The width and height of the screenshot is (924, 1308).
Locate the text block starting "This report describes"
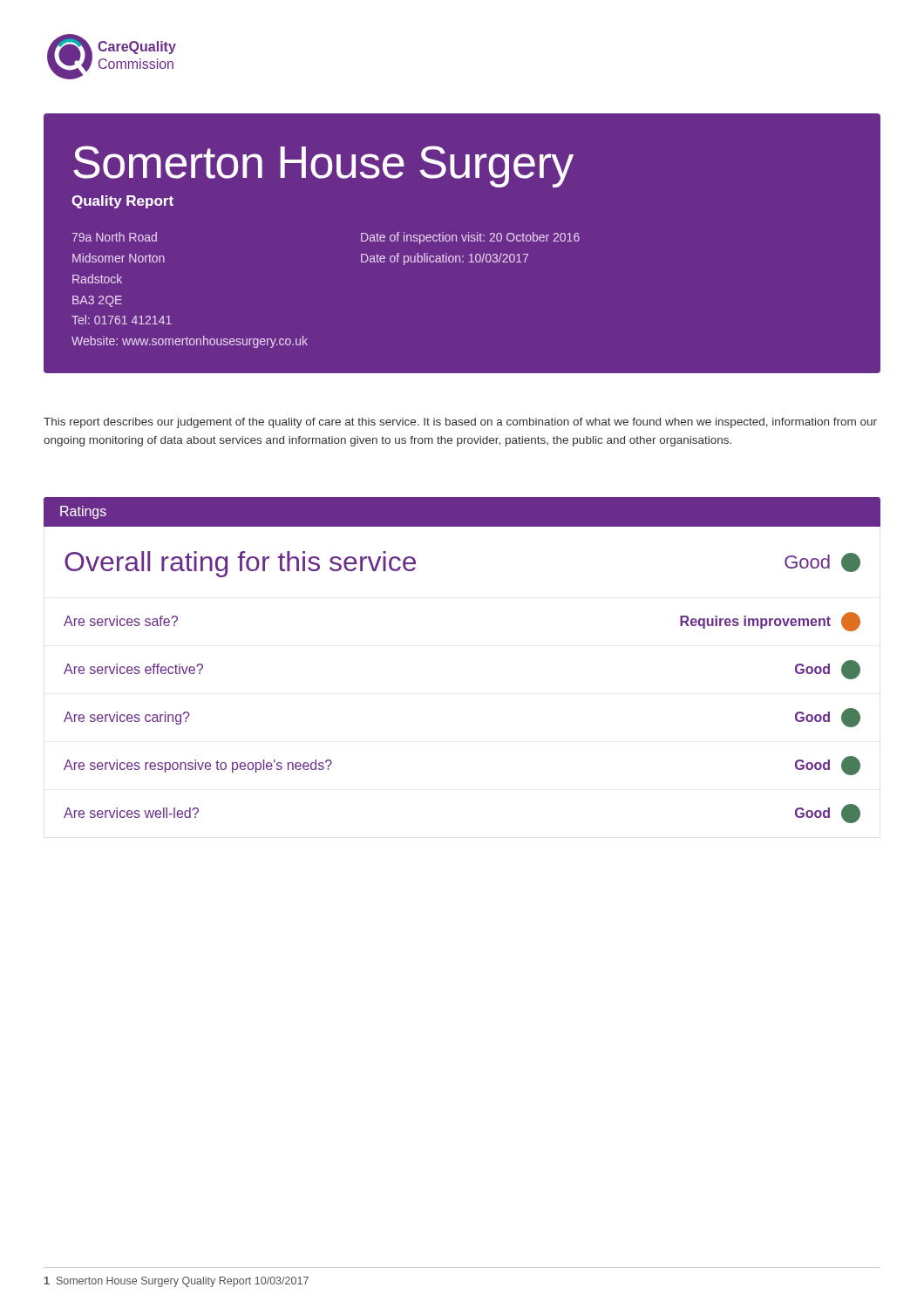coord(460,431)
